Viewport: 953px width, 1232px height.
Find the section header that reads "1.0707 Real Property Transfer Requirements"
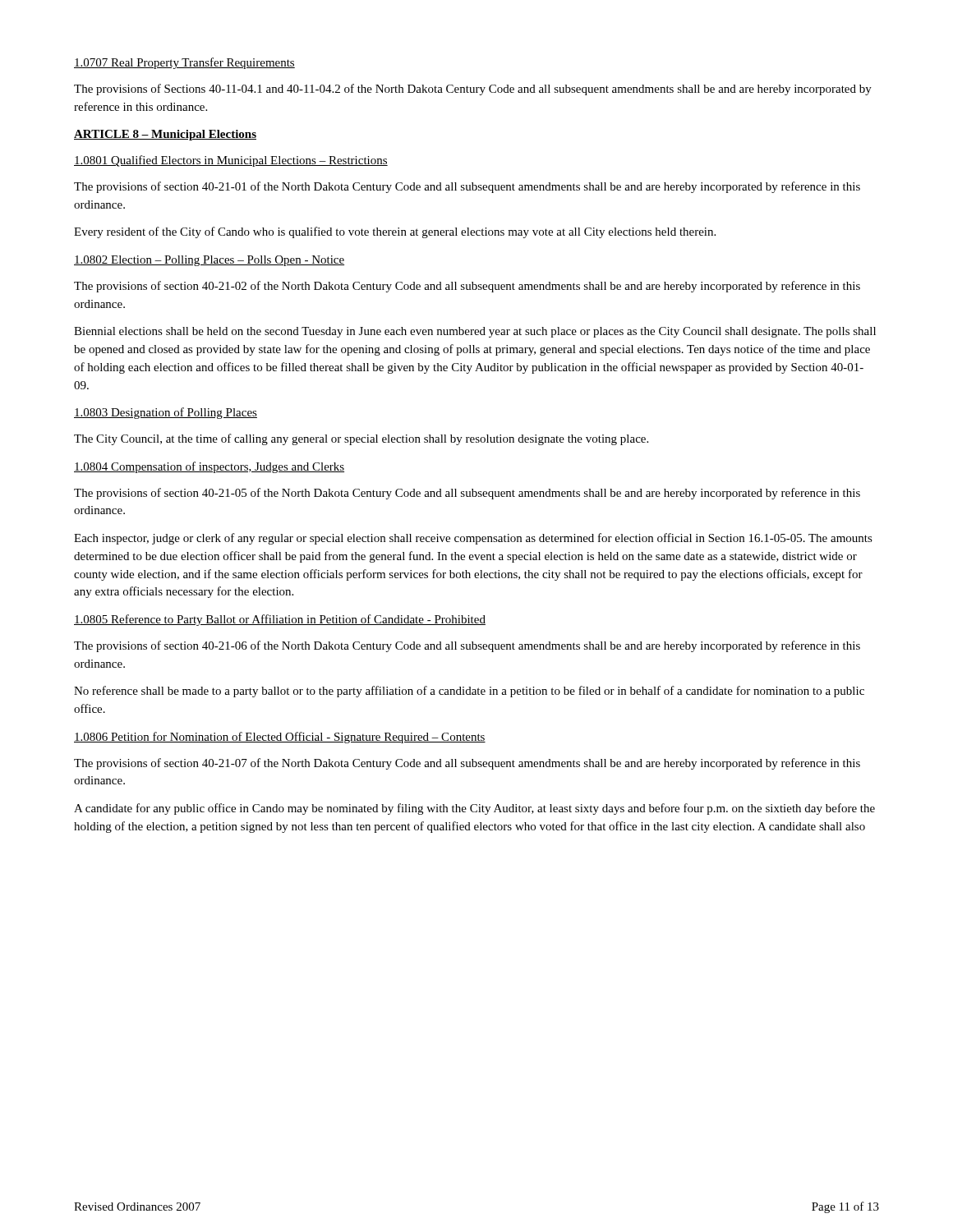(184, 63)
